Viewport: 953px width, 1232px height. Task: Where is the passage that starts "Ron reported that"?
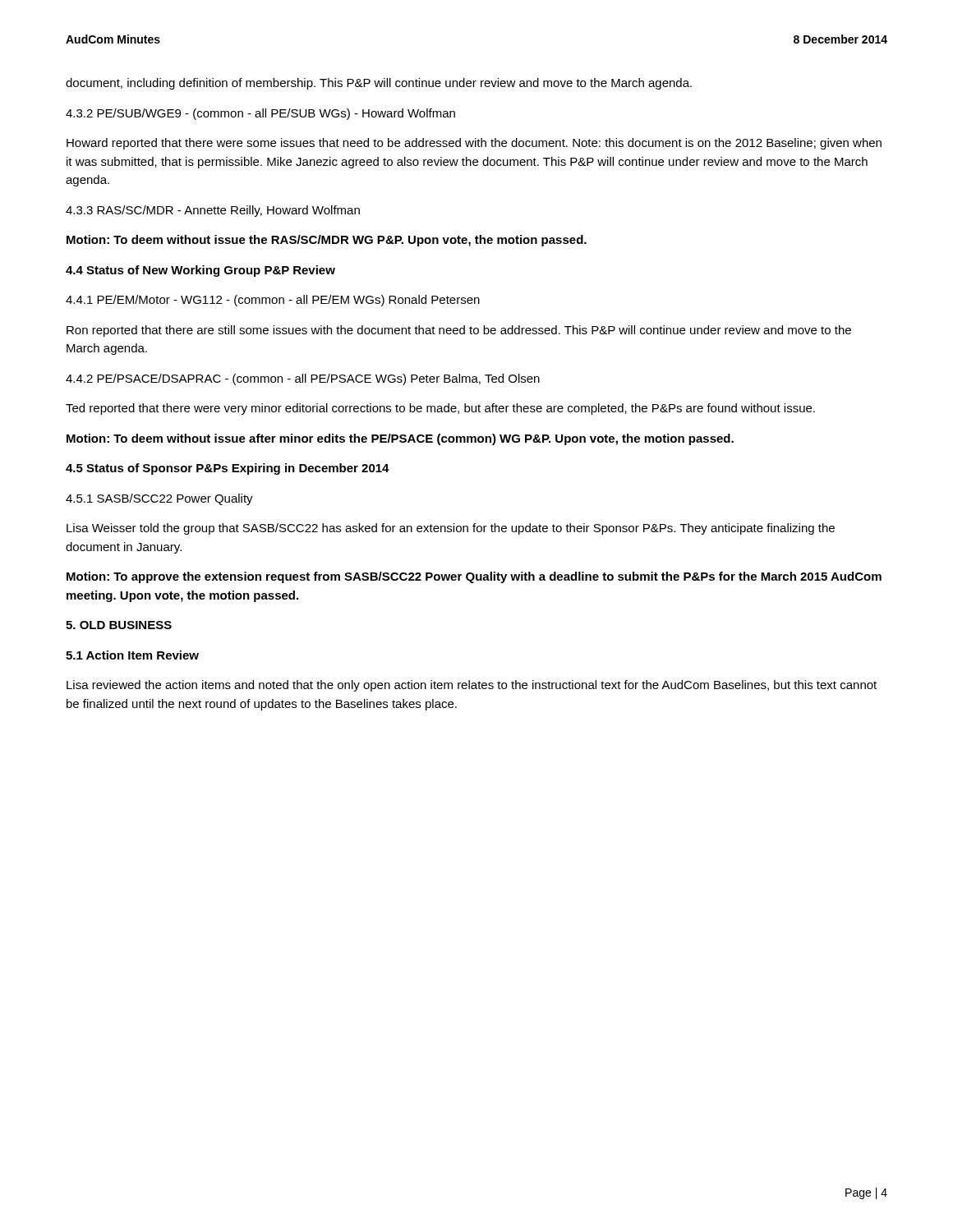(459, 339)
